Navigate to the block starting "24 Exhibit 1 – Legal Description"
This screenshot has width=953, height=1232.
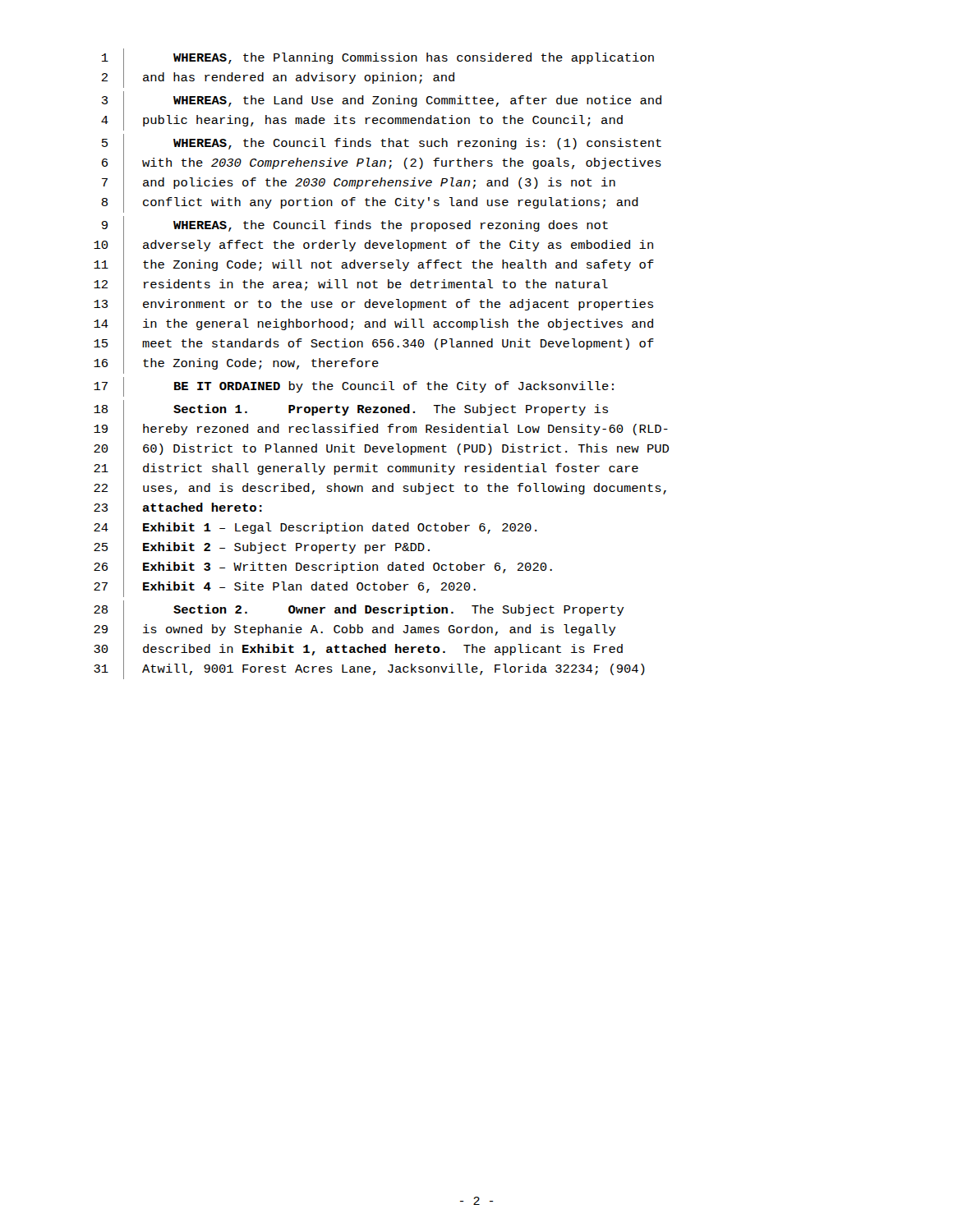point(485,528)
